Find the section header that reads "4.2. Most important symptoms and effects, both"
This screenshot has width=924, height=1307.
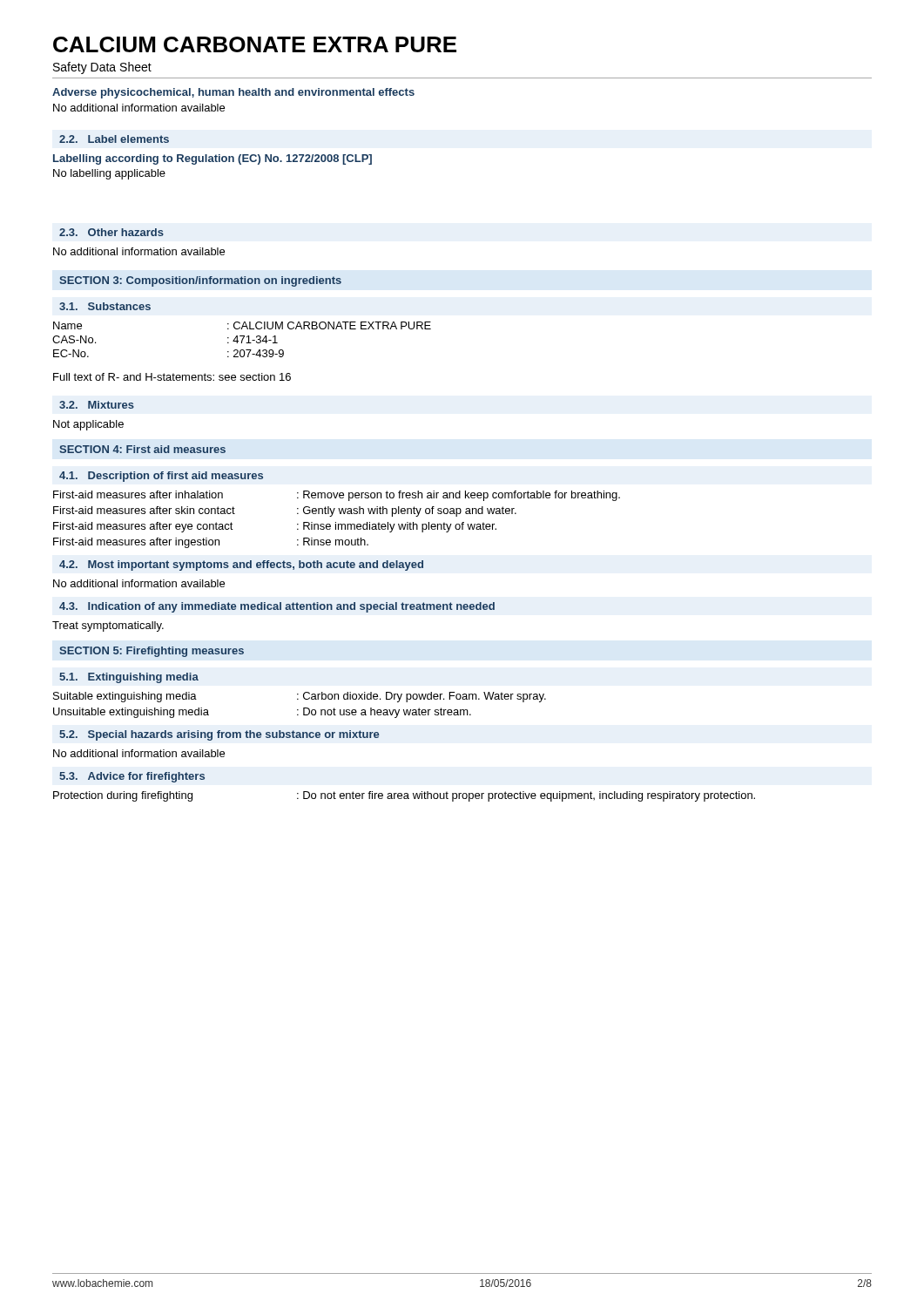click(241, 565)
